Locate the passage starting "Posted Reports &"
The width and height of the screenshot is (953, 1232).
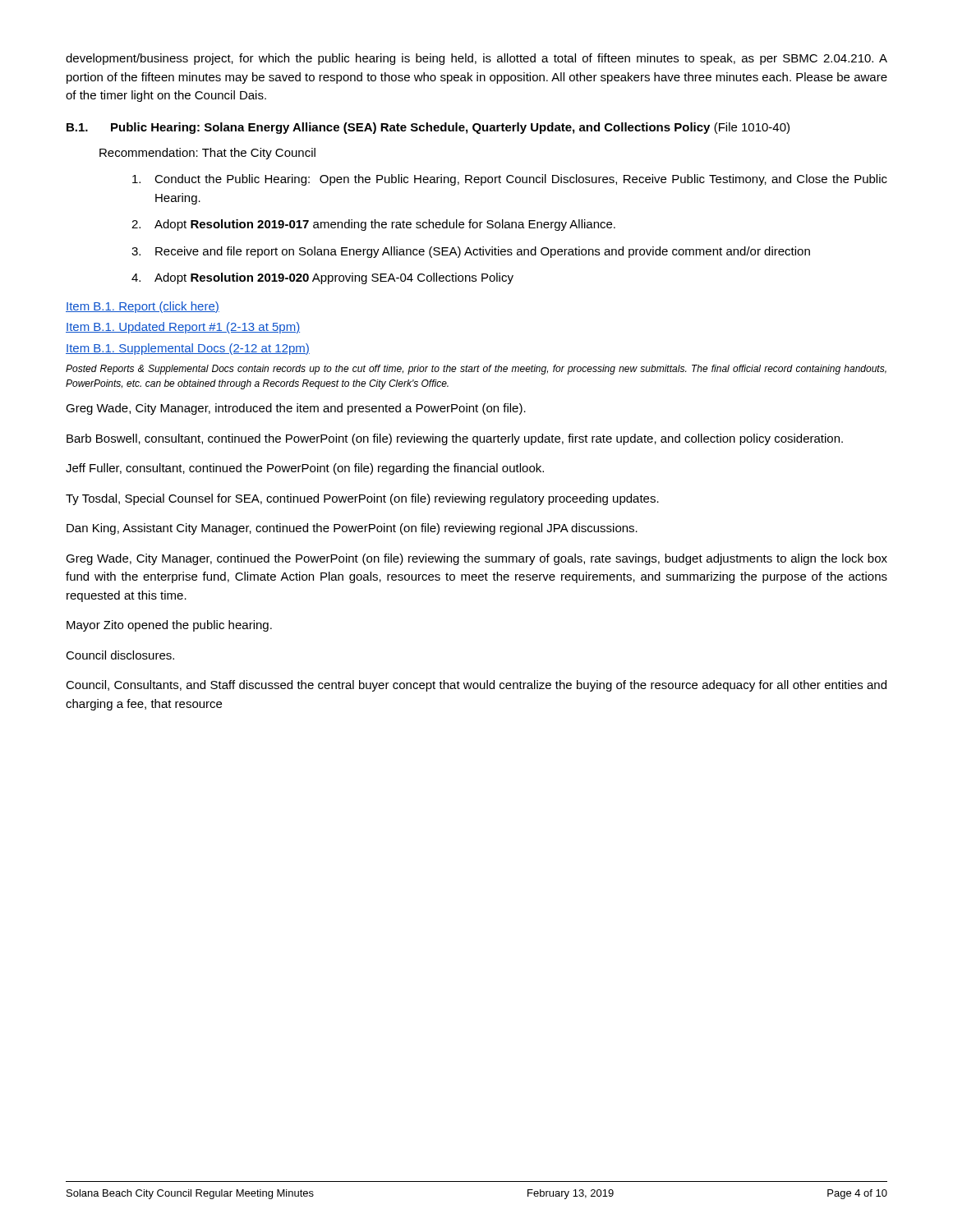pyautogui.click(x=476, y=376)
